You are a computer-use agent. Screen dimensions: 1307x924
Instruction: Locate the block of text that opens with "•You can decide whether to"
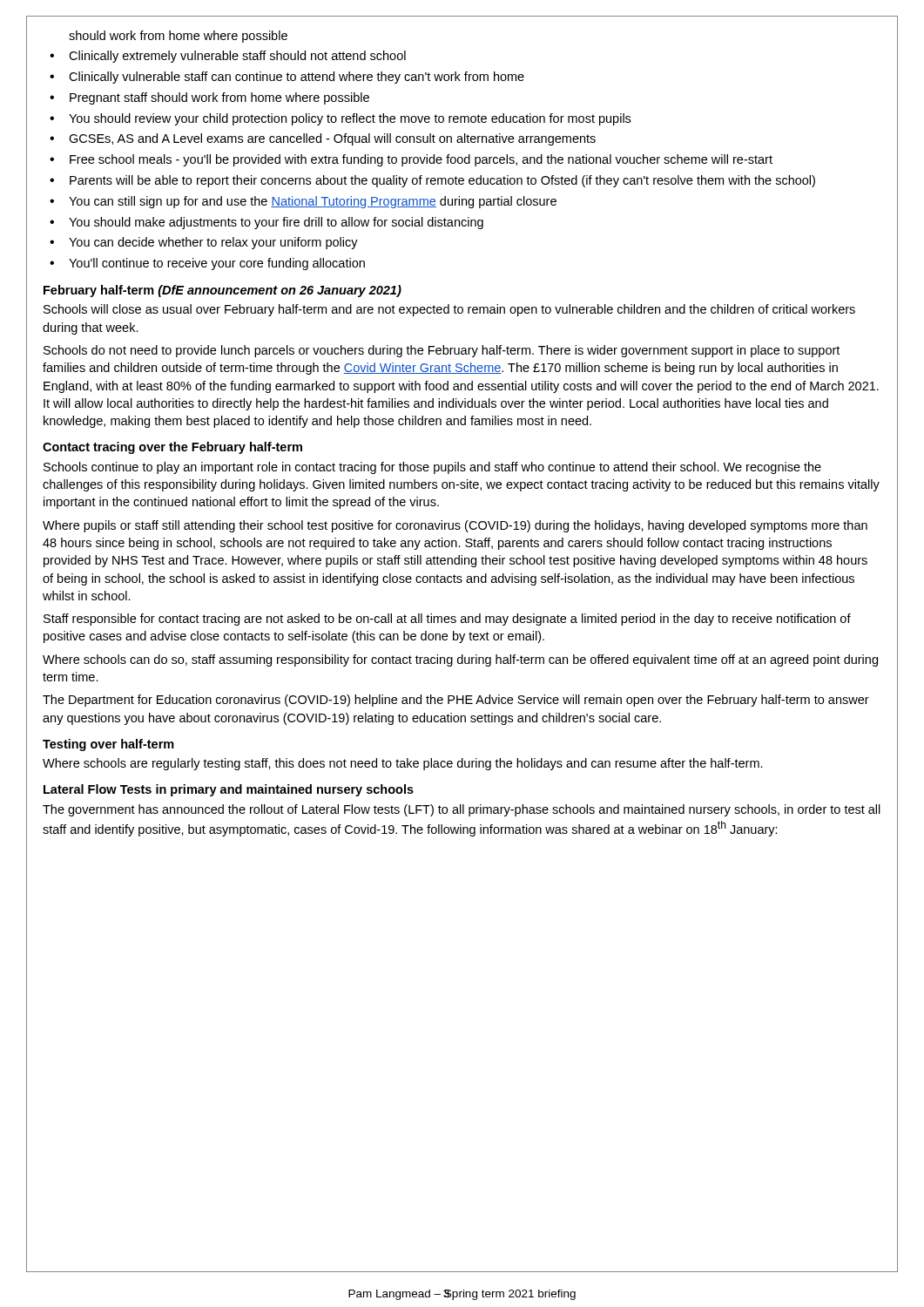204,243
